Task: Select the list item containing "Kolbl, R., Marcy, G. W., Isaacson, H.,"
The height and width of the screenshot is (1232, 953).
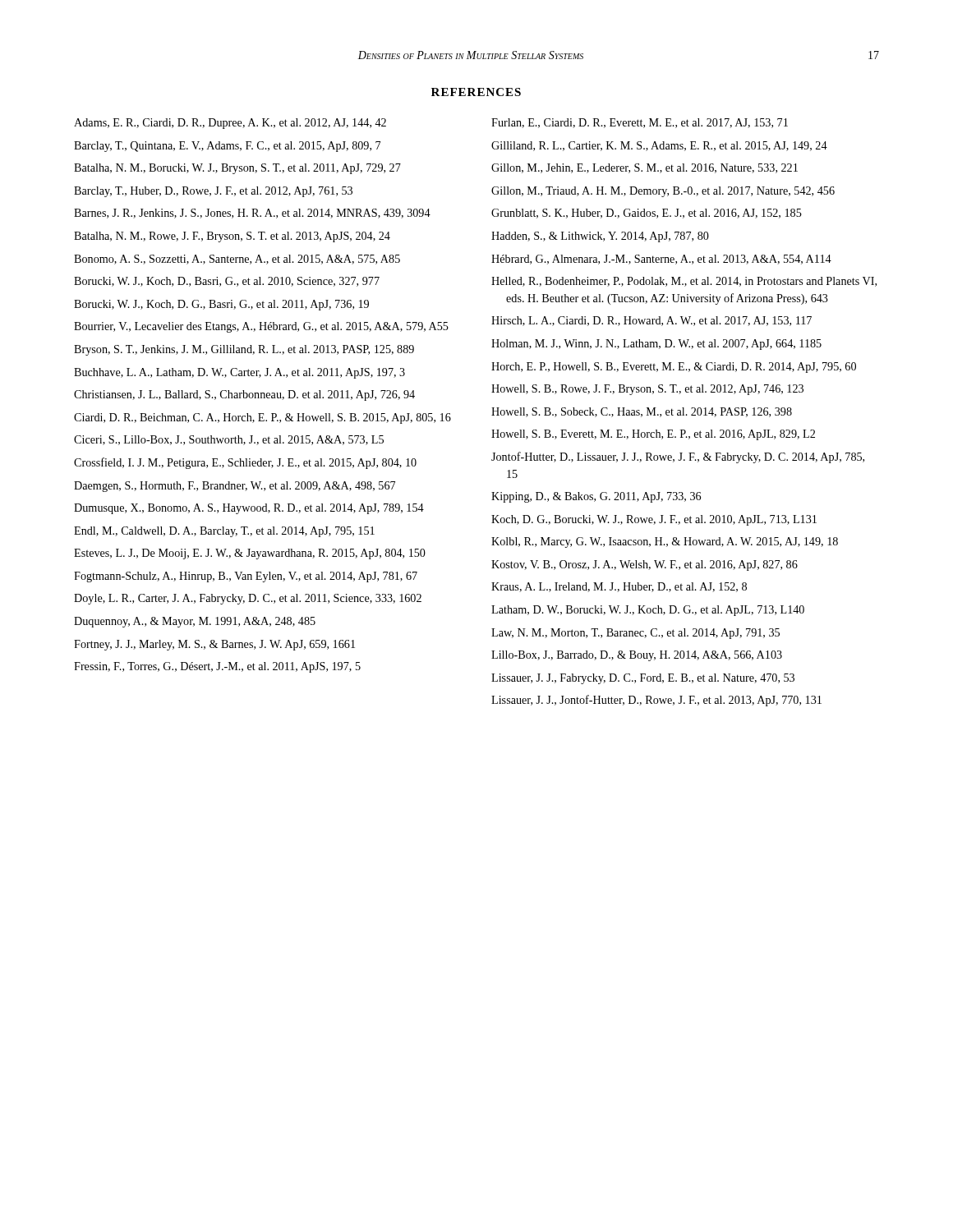Action: point(665,542)
